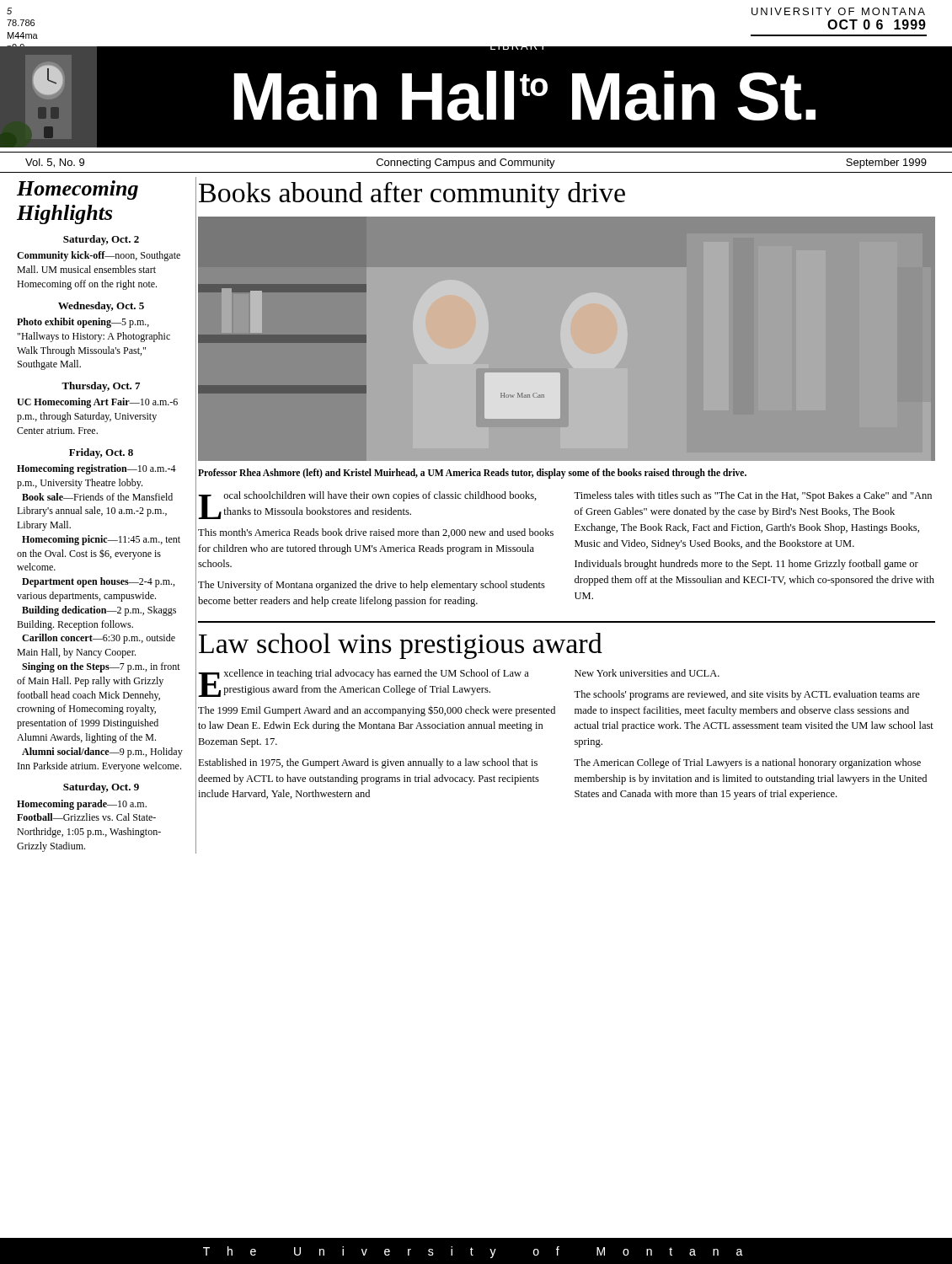Screen dimensions: 1264x952
Task: Locate the text "Books abound after community drive"
Action: [412, 193]
